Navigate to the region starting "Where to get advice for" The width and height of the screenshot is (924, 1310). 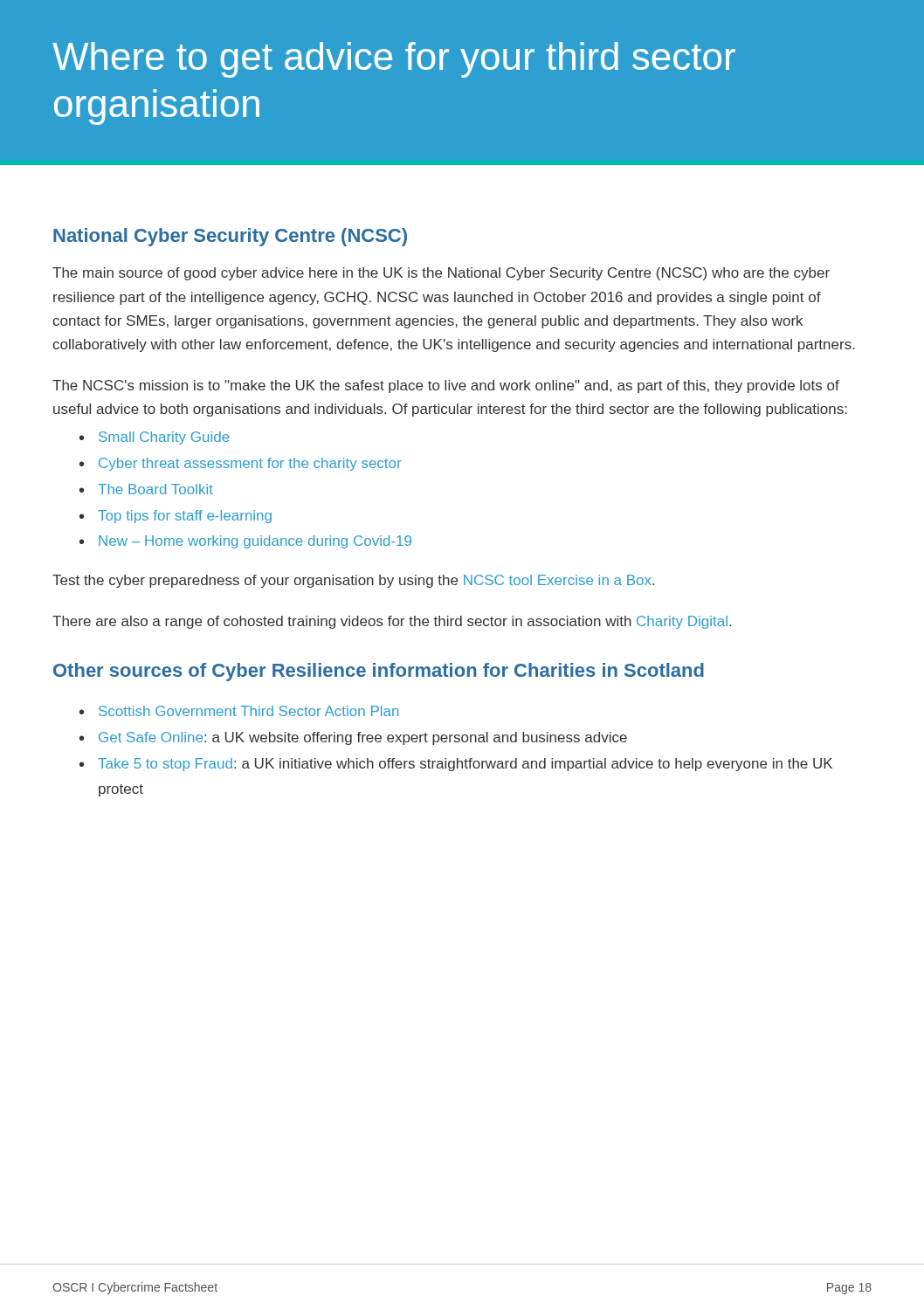click(462, 80)
